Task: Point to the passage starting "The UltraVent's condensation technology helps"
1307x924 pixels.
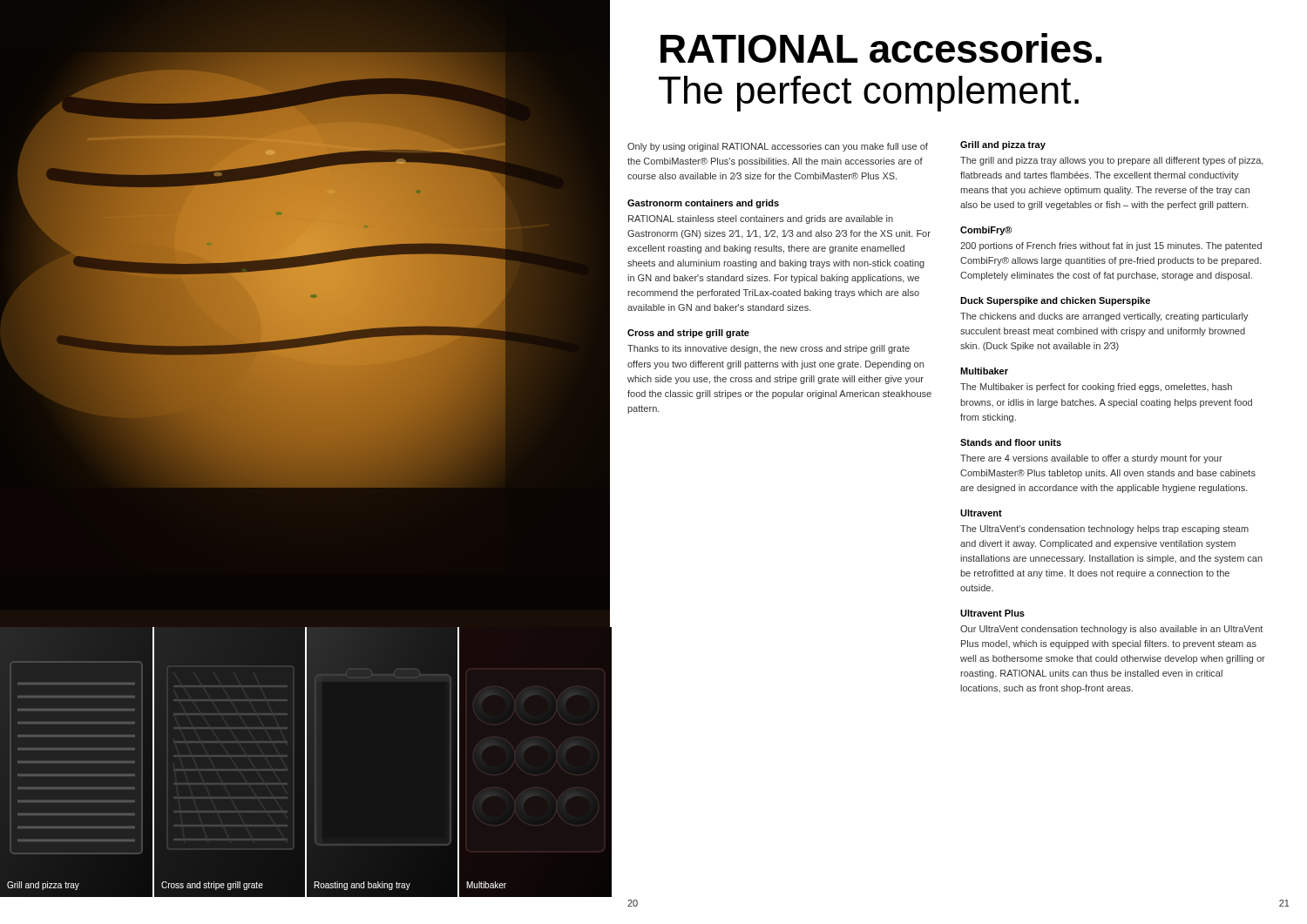Action: [1111, 558]
